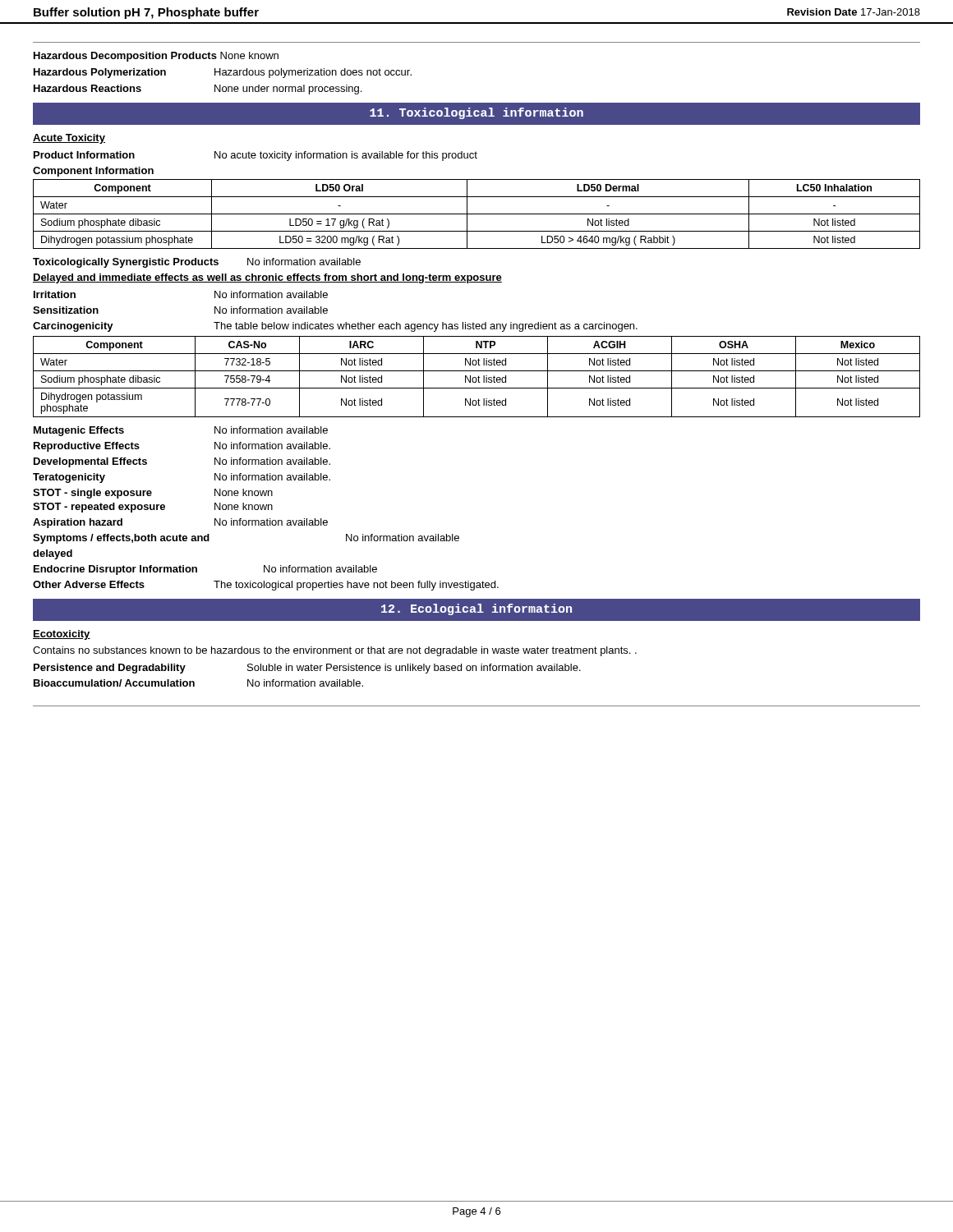Navigate to the element starting "Mutagenic Effects No"

78,431
